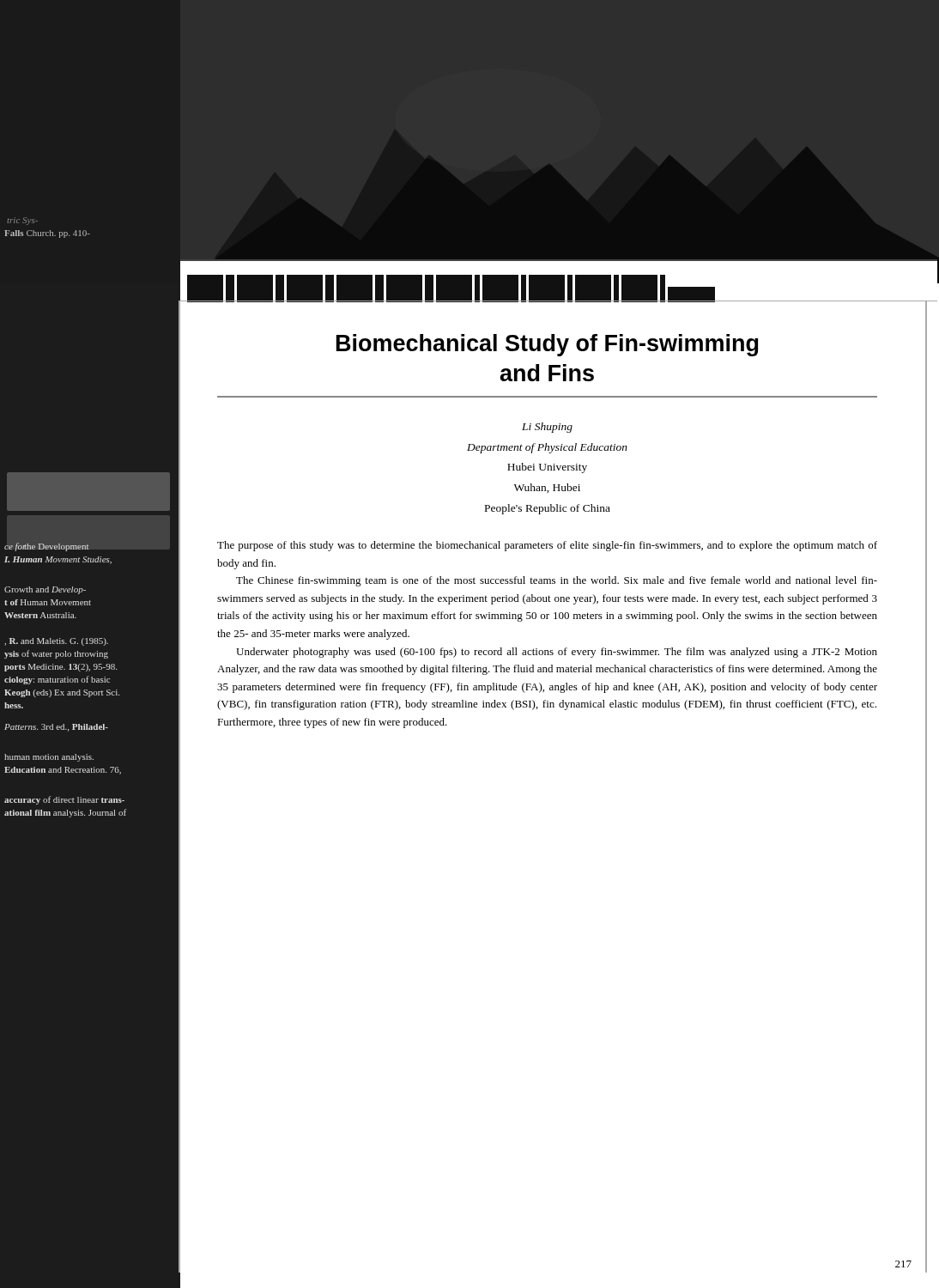Locate the text block with the text "Underwater photography was used (60-100 fps) to record"
The image size is (939, 1288).
click(547, 686)
